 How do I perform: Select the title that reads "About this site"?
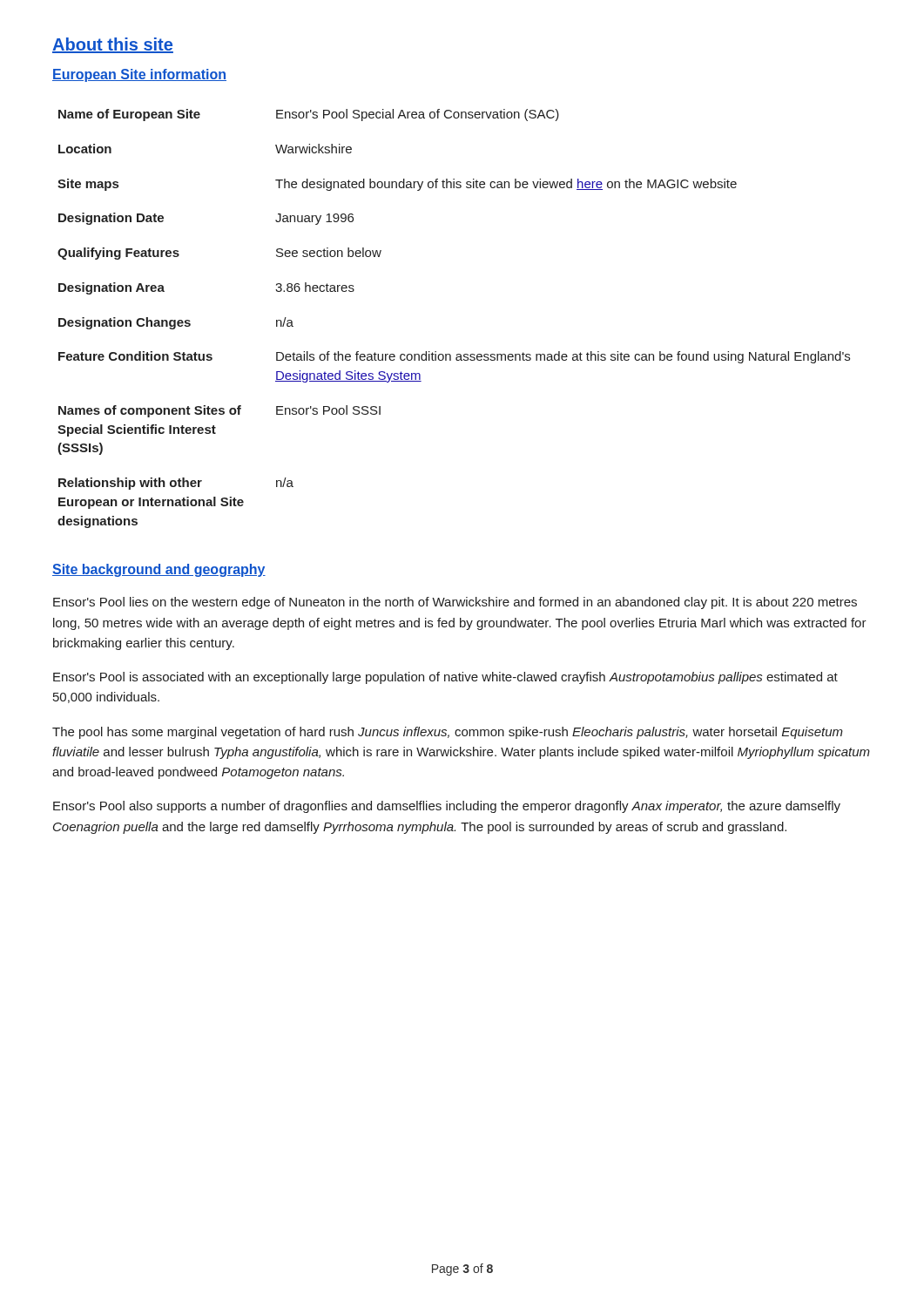pyautogui.click(x=113, y=44)
